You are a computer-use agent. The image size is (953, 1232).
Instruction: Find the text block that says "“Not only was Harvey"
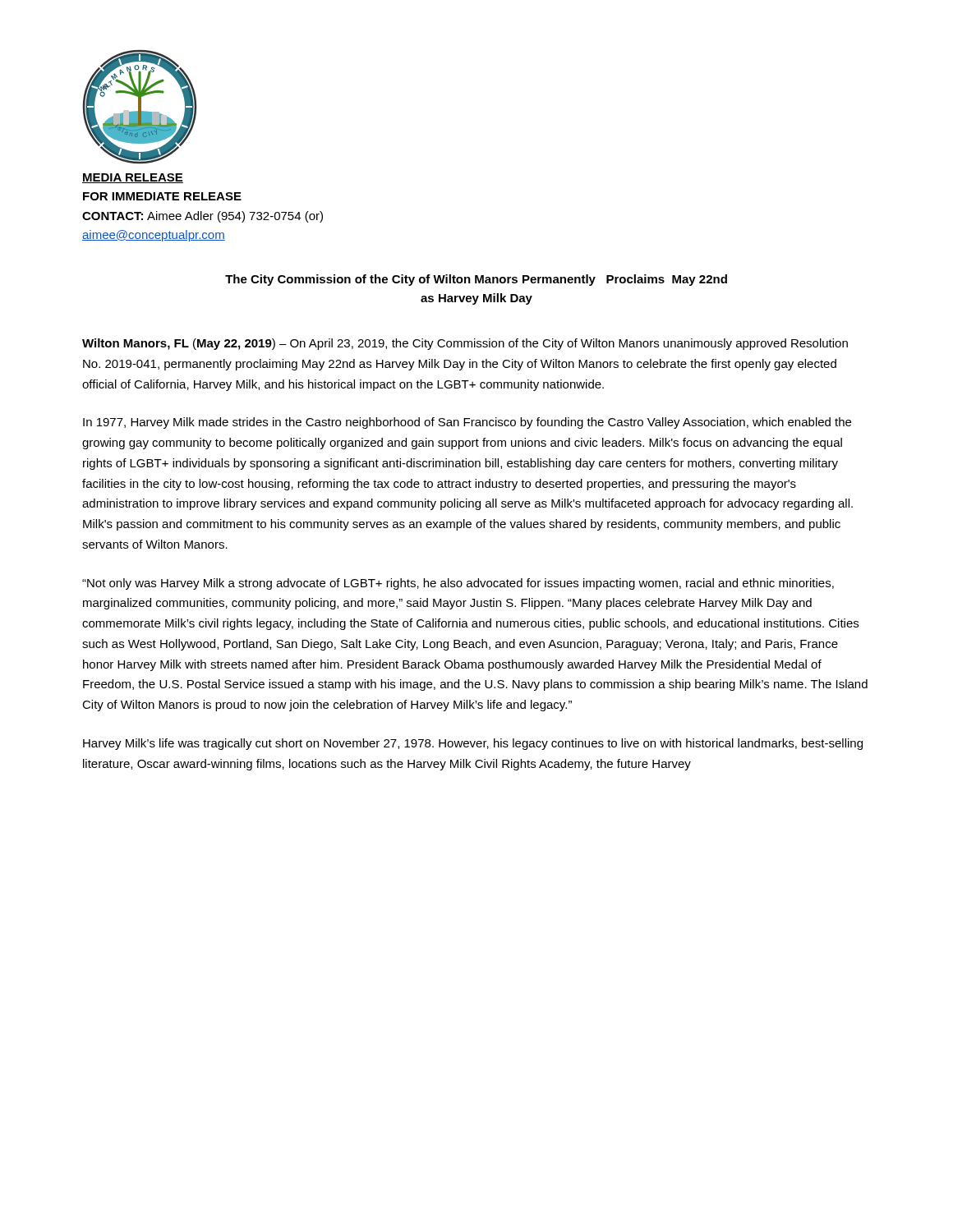coord(475,643)
